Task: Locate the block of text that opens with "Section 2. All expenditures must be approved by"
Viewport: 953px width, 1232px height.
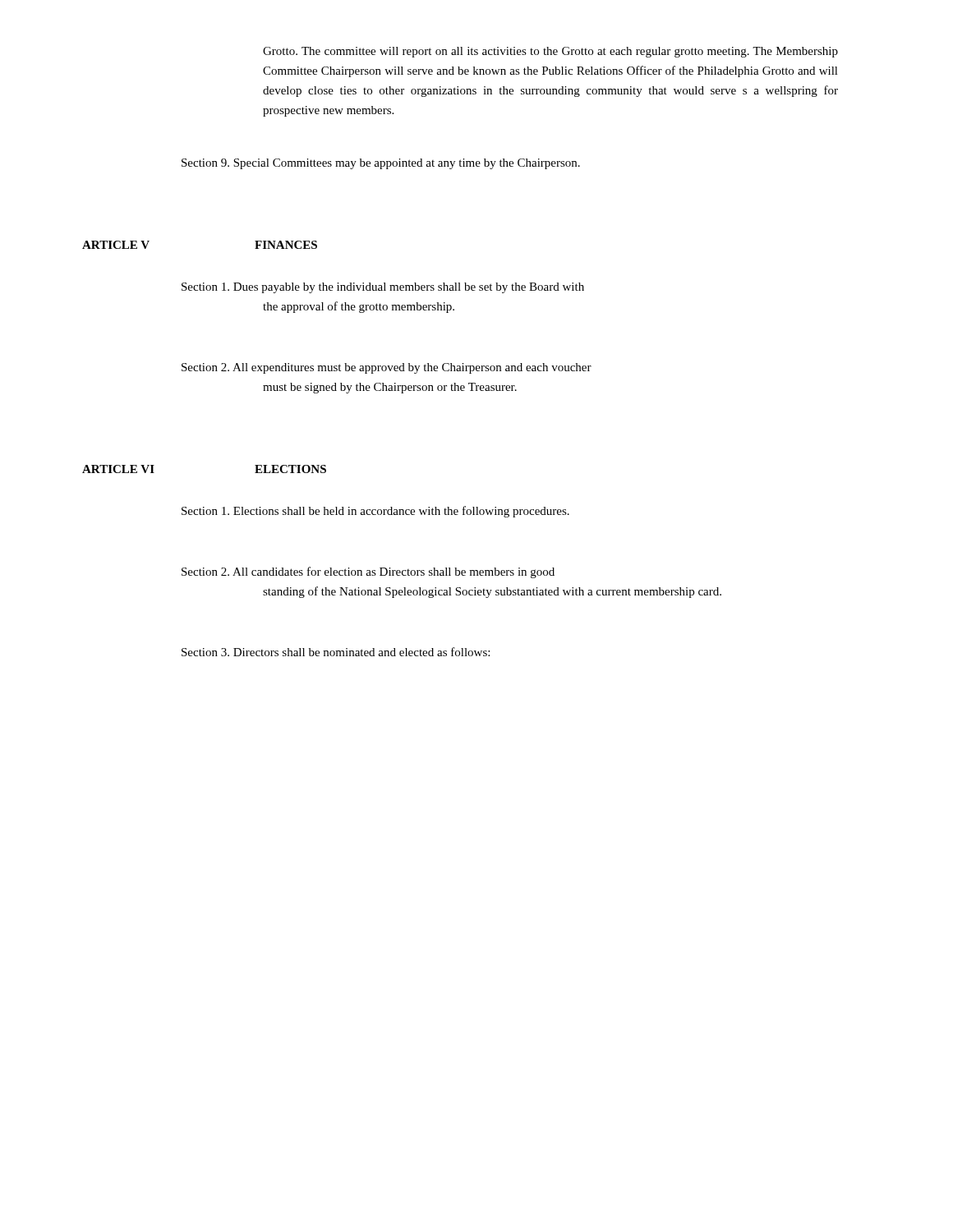Action: pos(509,377)
